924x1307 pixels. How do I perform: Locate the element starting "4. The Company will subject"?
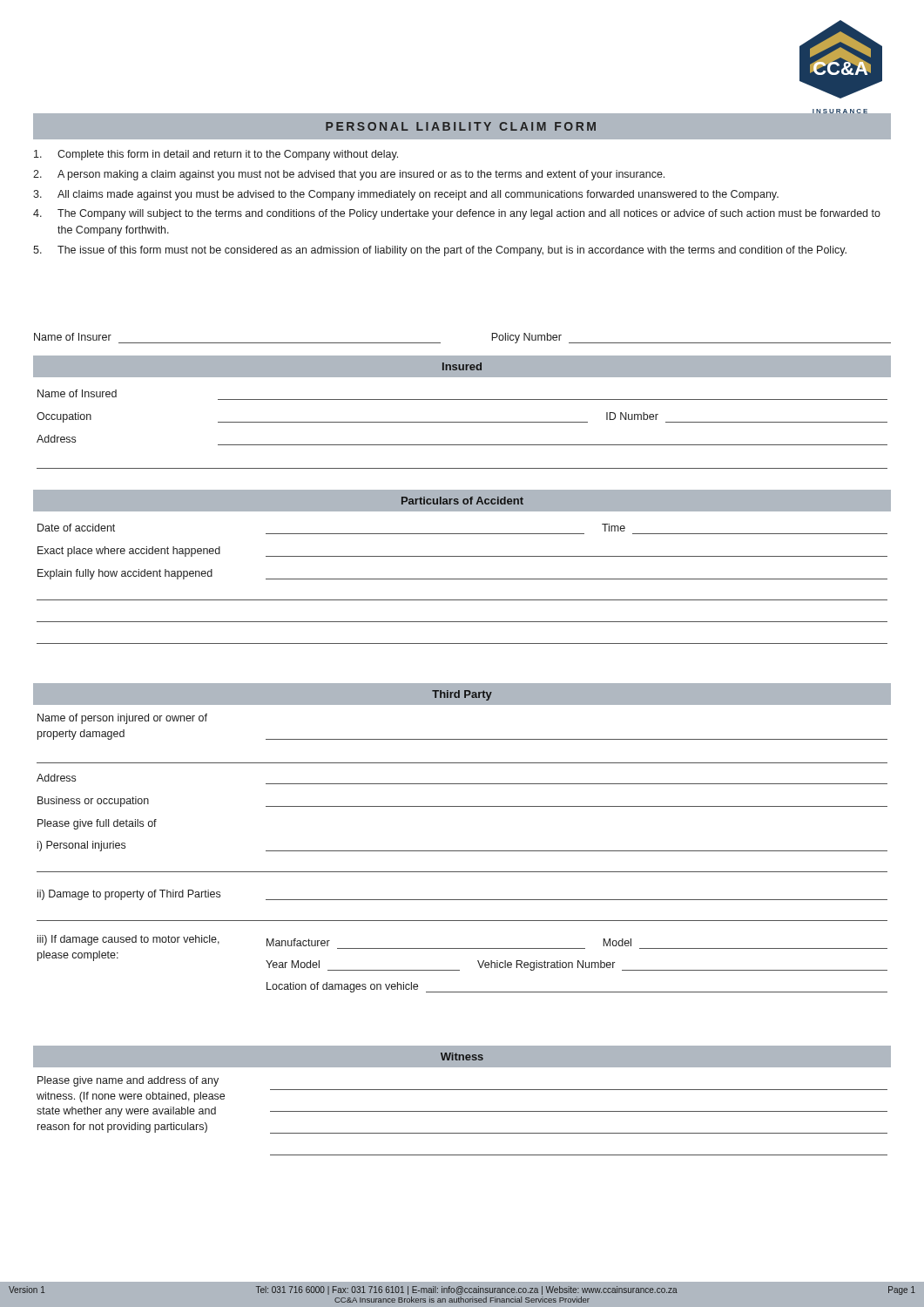462,222
